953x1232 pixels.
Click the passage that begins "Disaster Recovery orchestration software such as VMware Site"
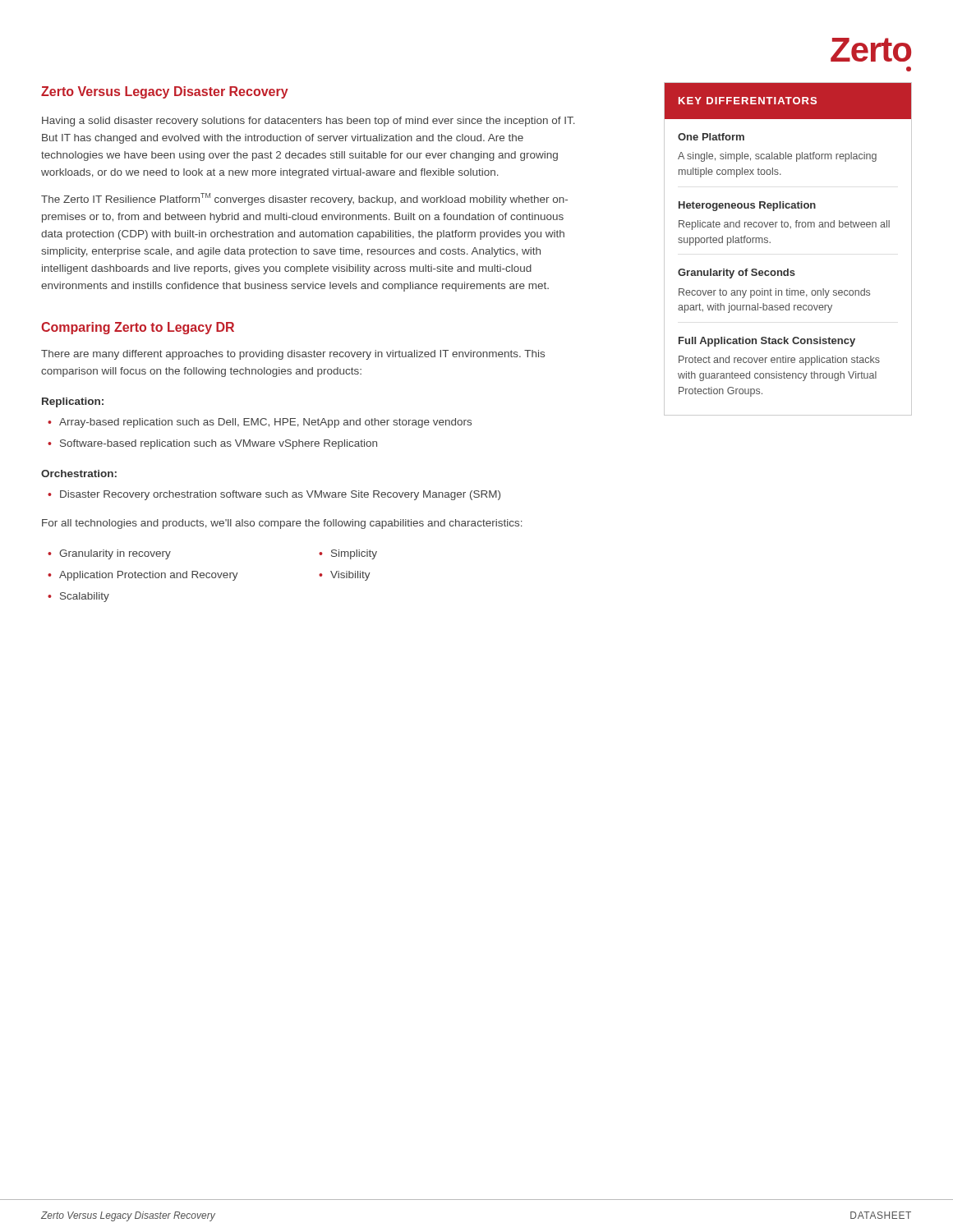point(280,494)
